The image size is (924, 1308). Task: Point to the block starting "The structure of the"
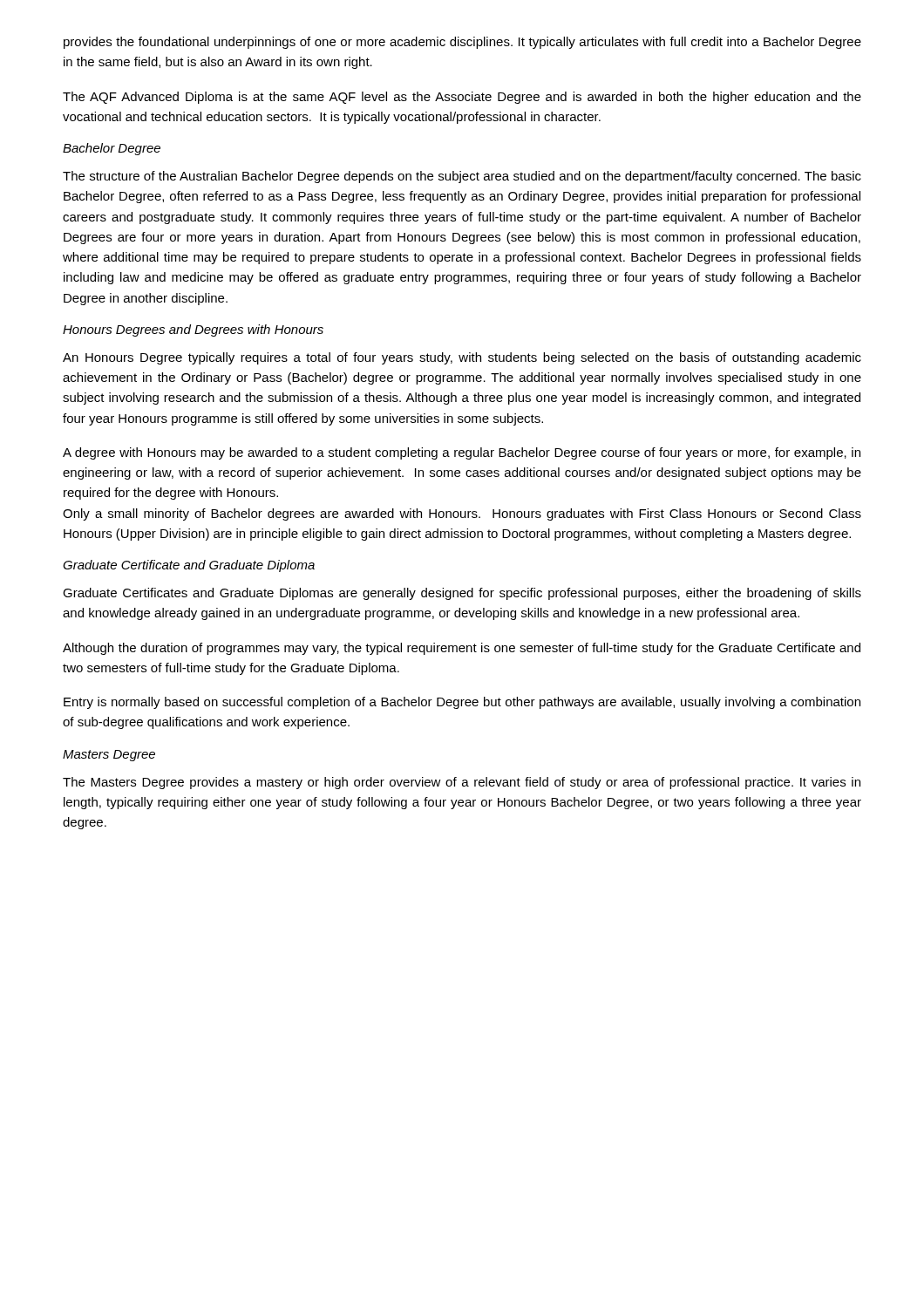coord(462,237)
